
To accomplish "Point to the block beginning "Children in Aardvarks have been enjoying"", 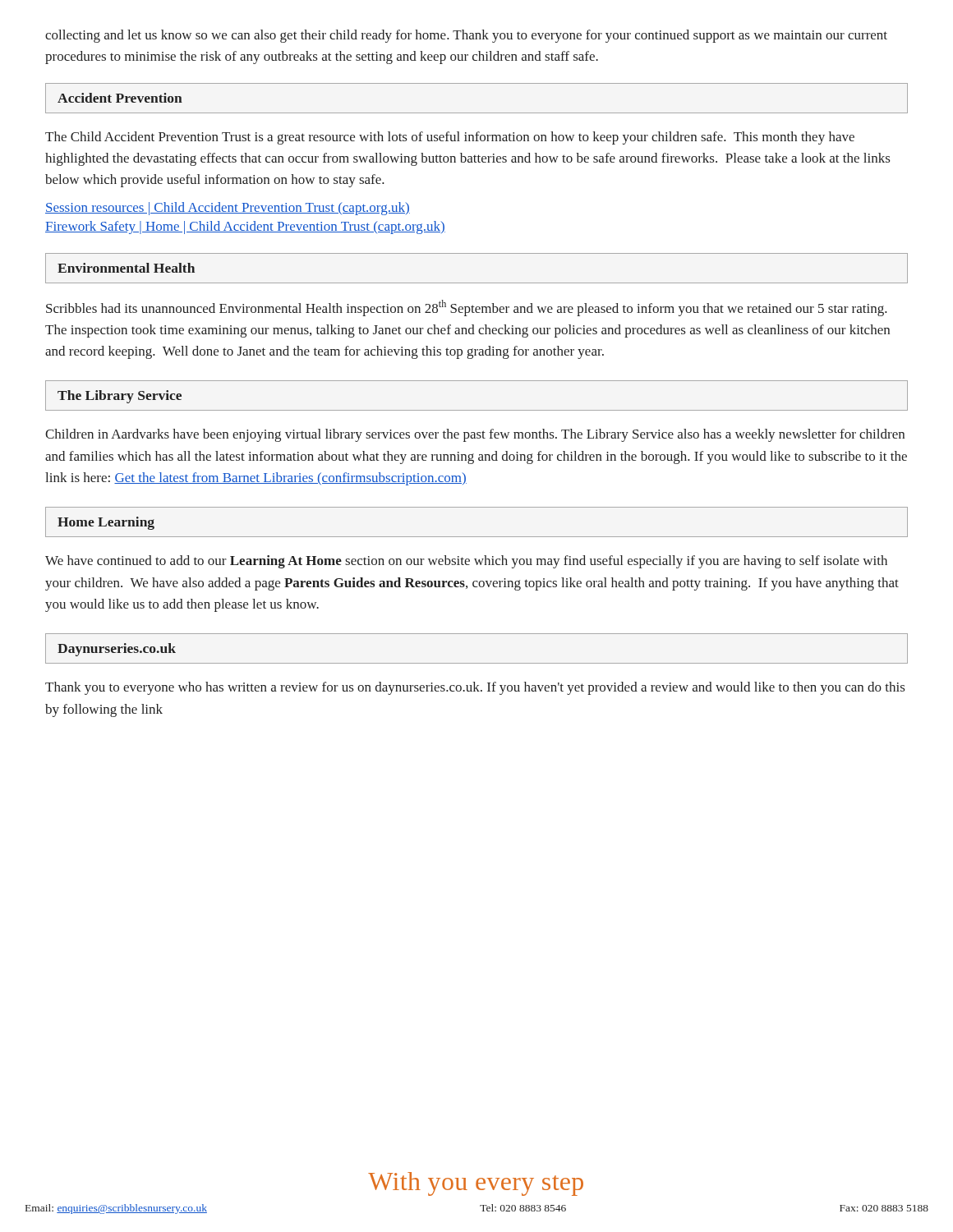I will pyautogui.click(x=476, y=456).
